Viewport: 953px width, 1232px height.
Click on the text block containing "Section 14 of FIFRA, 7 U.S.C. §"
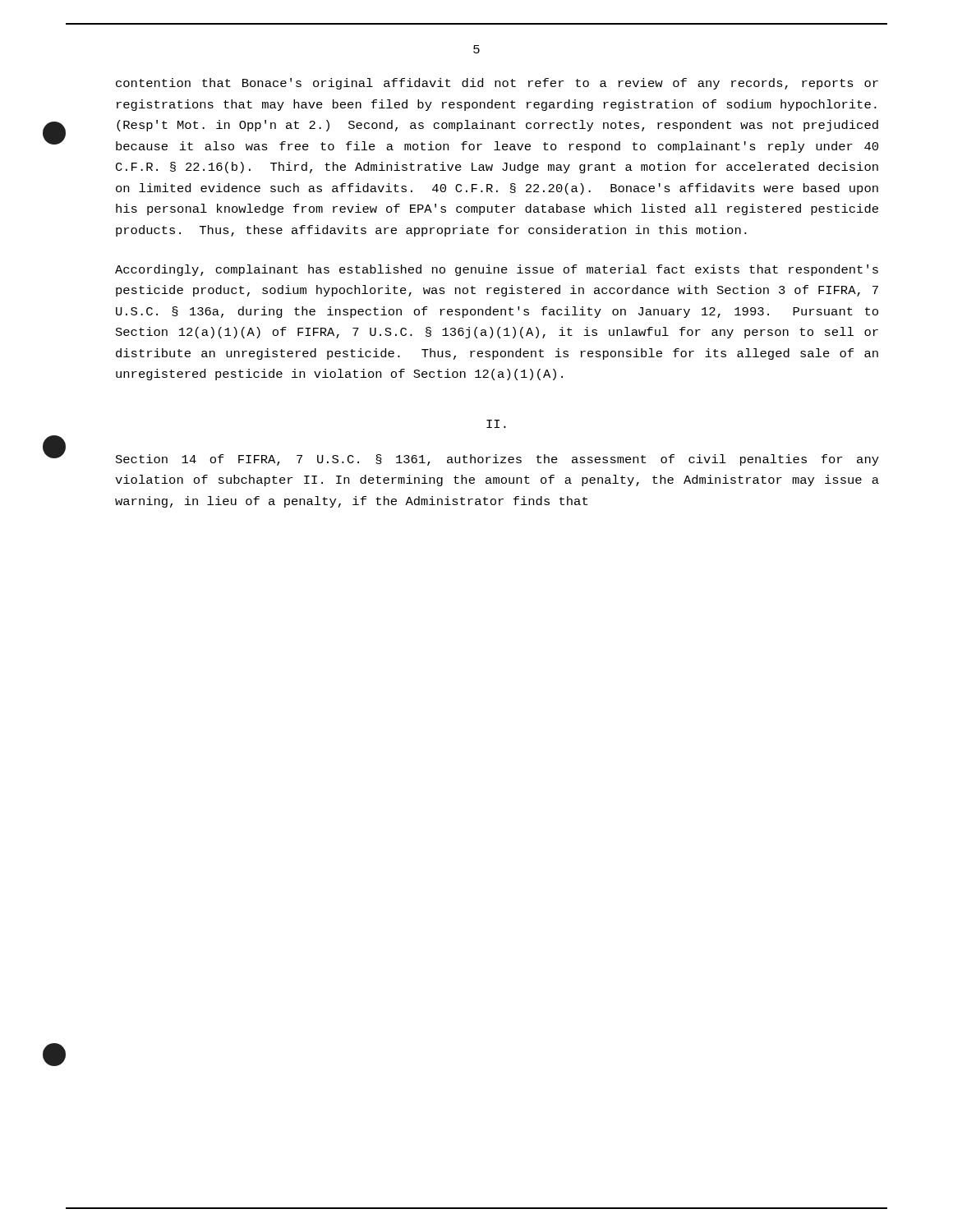click(x=497, y=481)
